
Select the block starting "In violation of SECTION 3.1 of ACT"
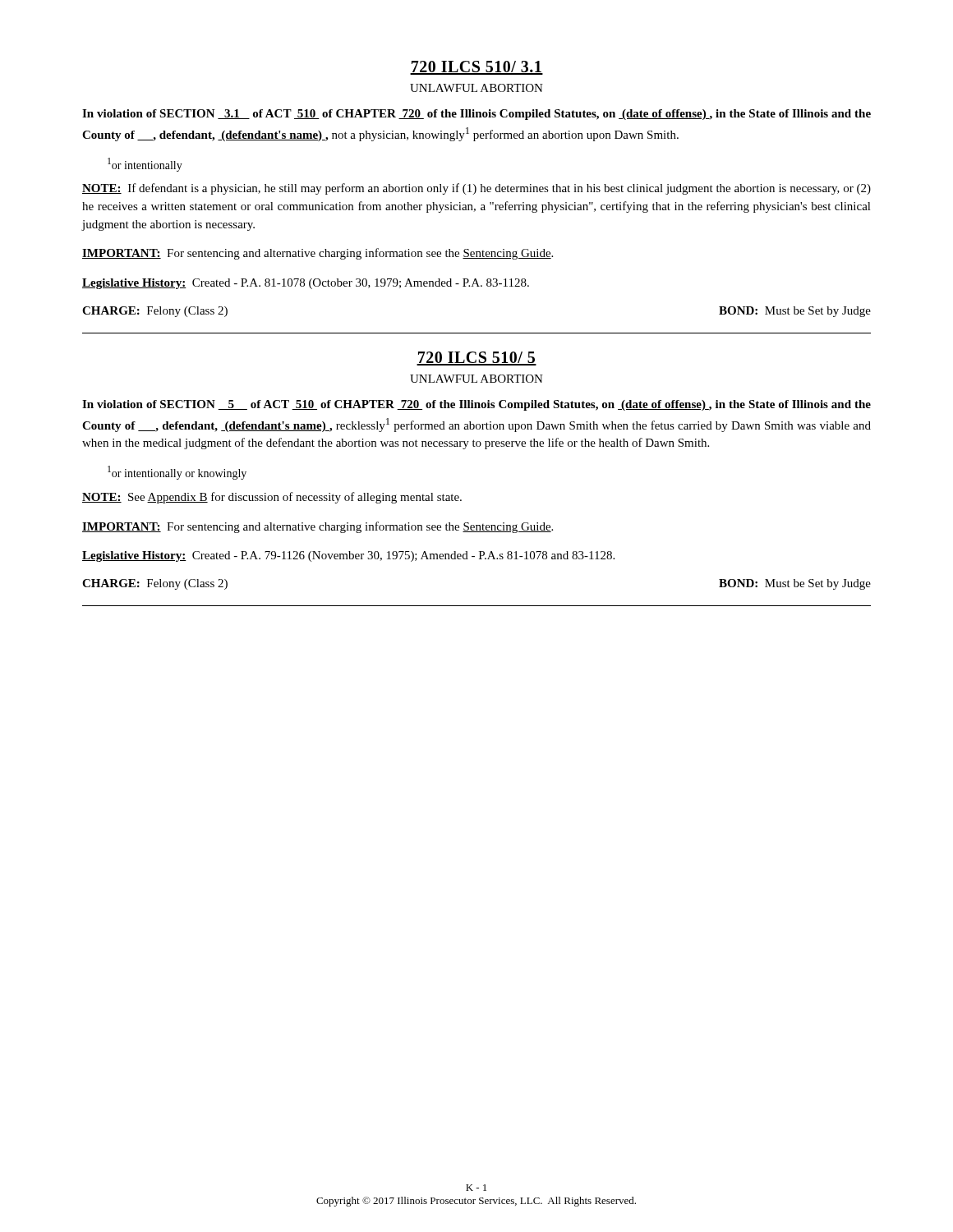tap(476, 124)
